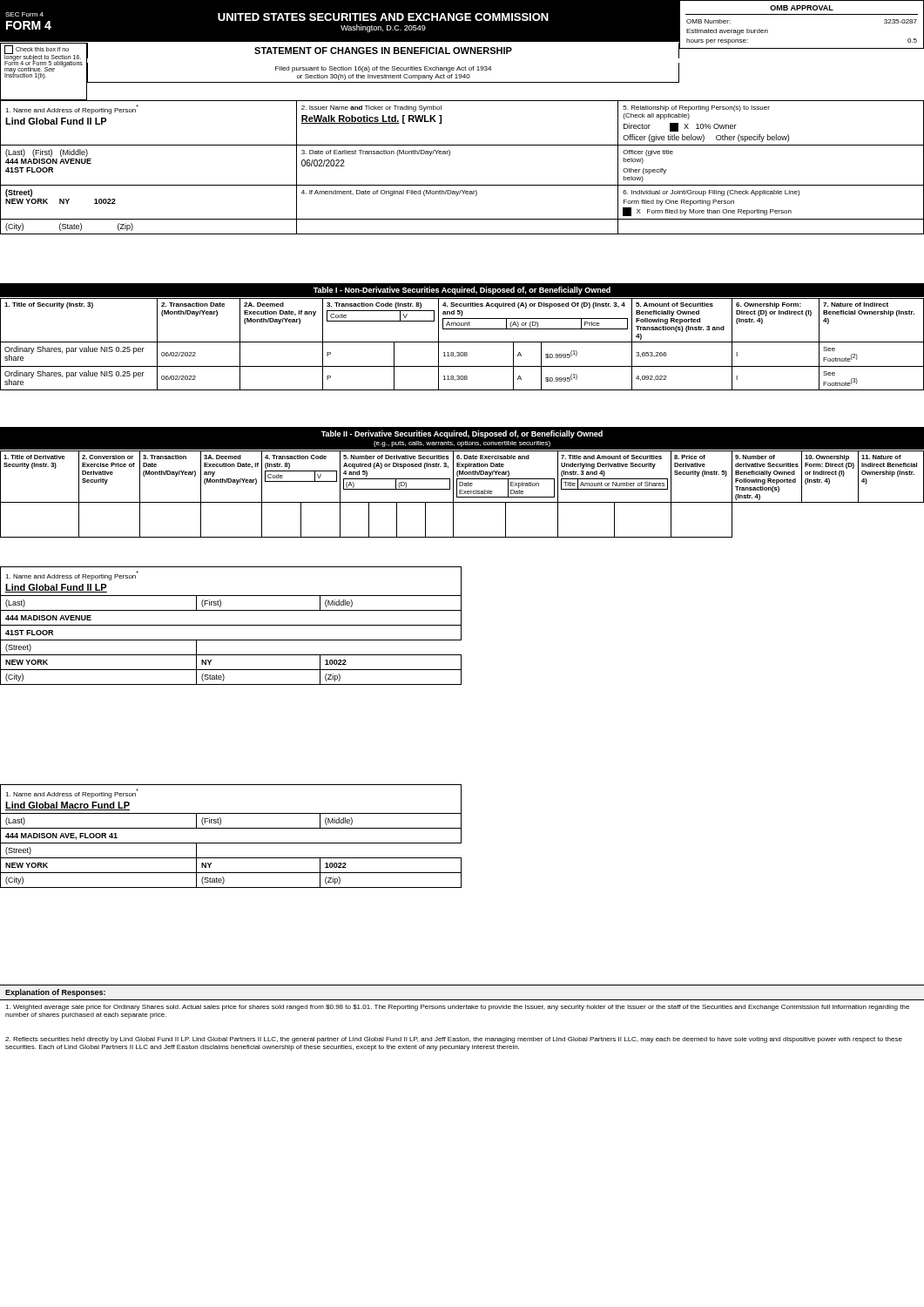Locate the text "Explanation of Responses:"

click(56, 992)
